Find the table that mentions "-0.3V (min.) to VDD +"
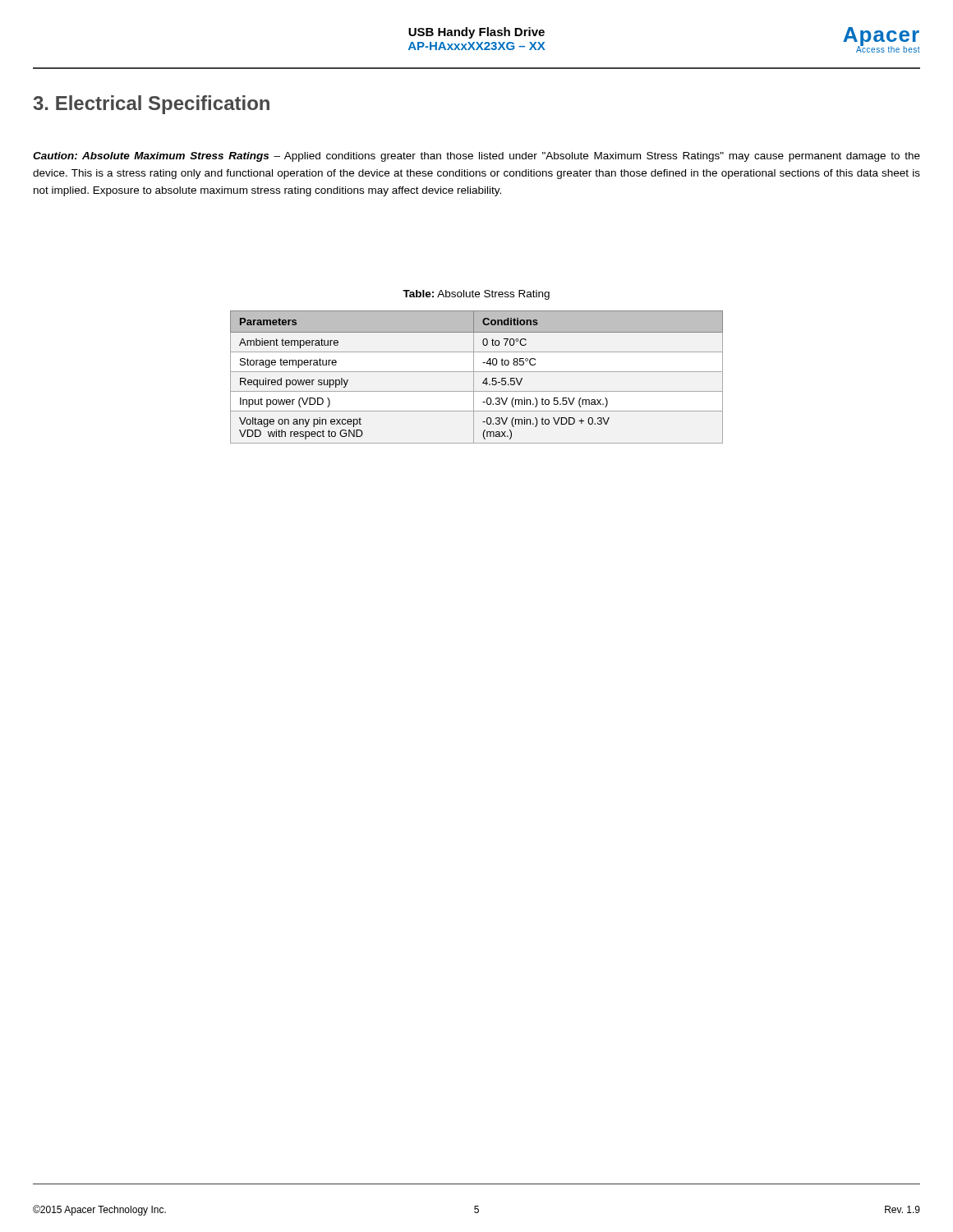The image size is (953, 1232). (x=476, y=377)
